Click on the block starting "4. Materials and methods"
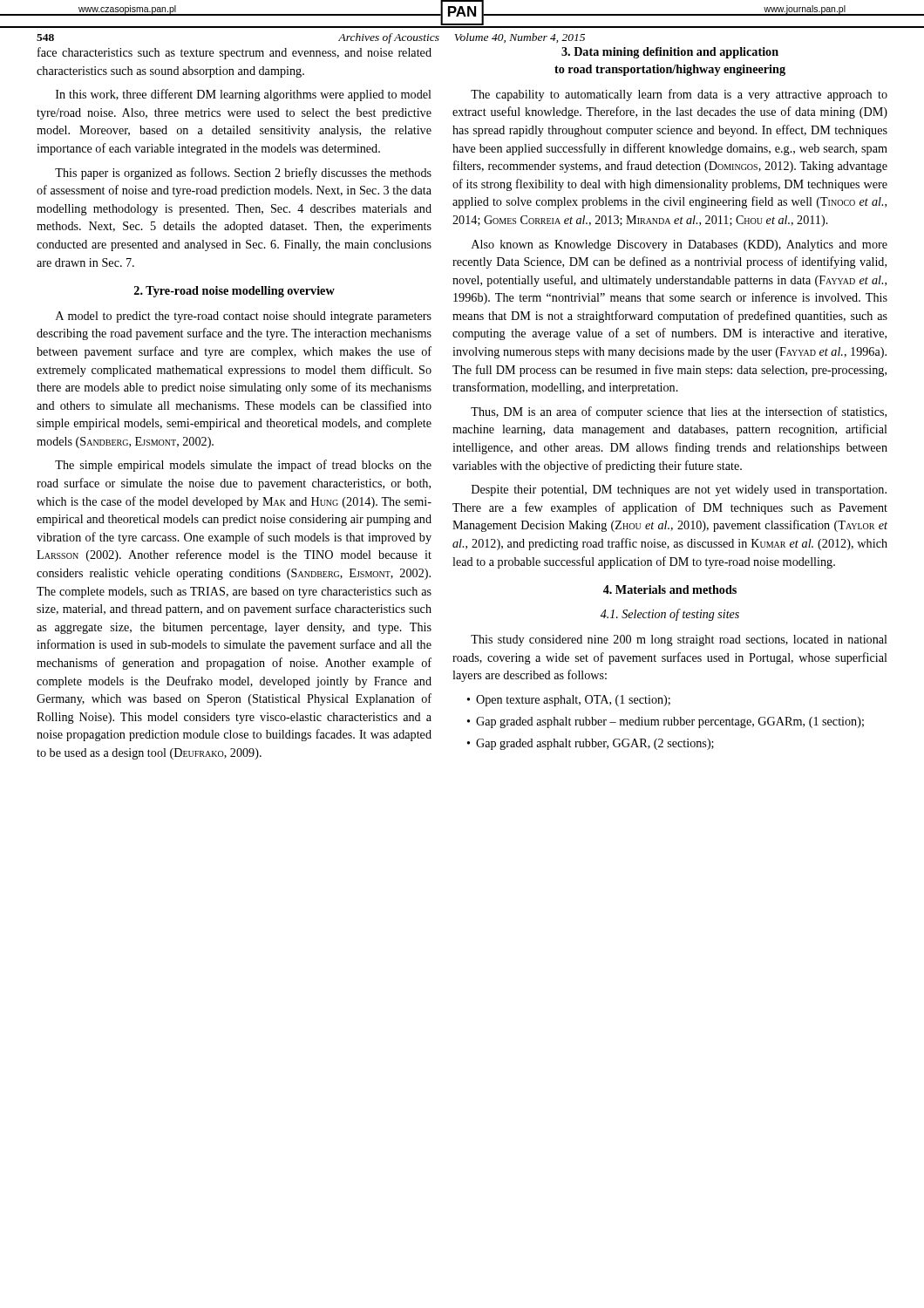 click(x=670, y=590)
